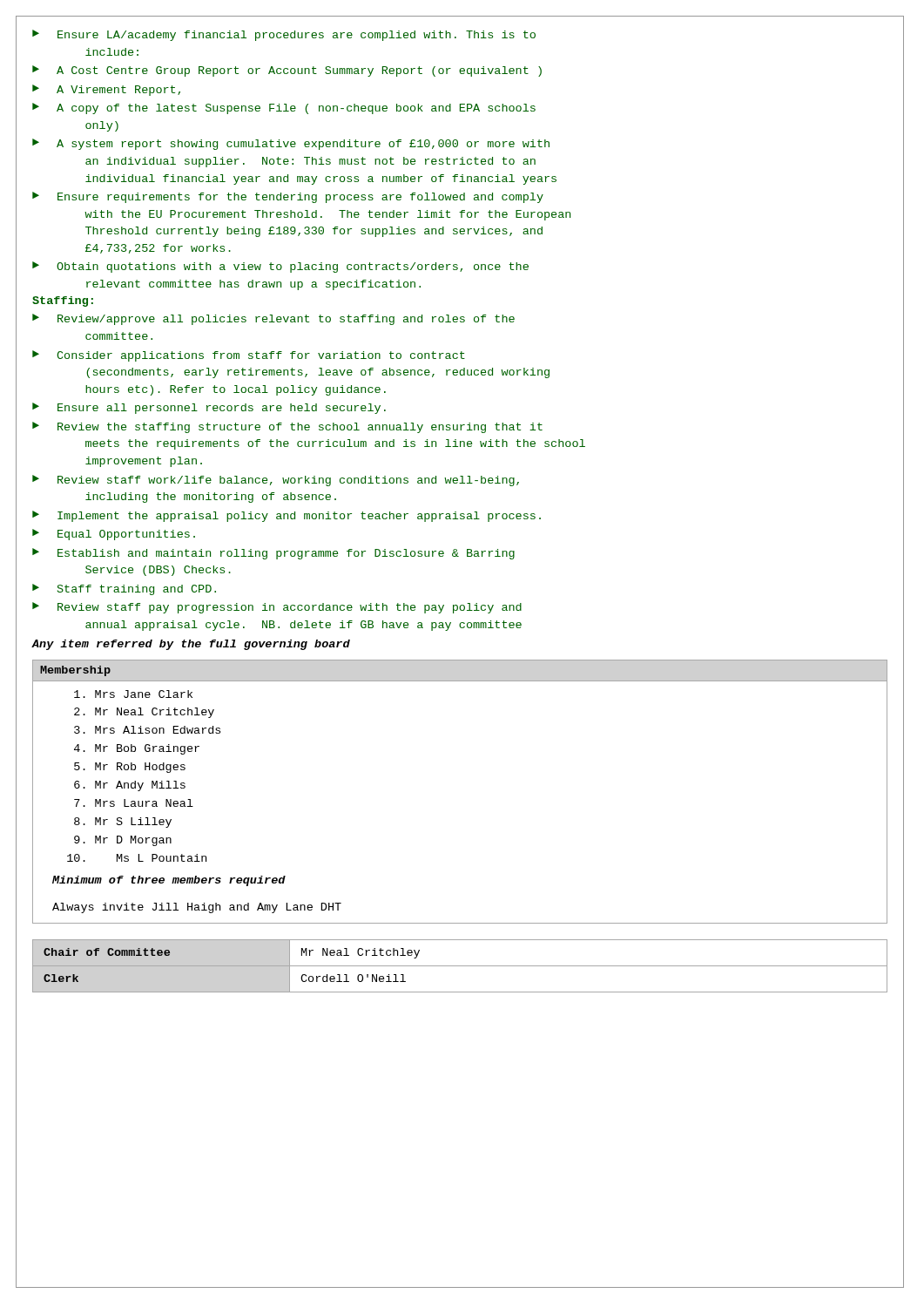Find the list item with the text "2. Mr Neal Critchley"
The height and width of the screenshot is (1307, 924).
(133, 713)
